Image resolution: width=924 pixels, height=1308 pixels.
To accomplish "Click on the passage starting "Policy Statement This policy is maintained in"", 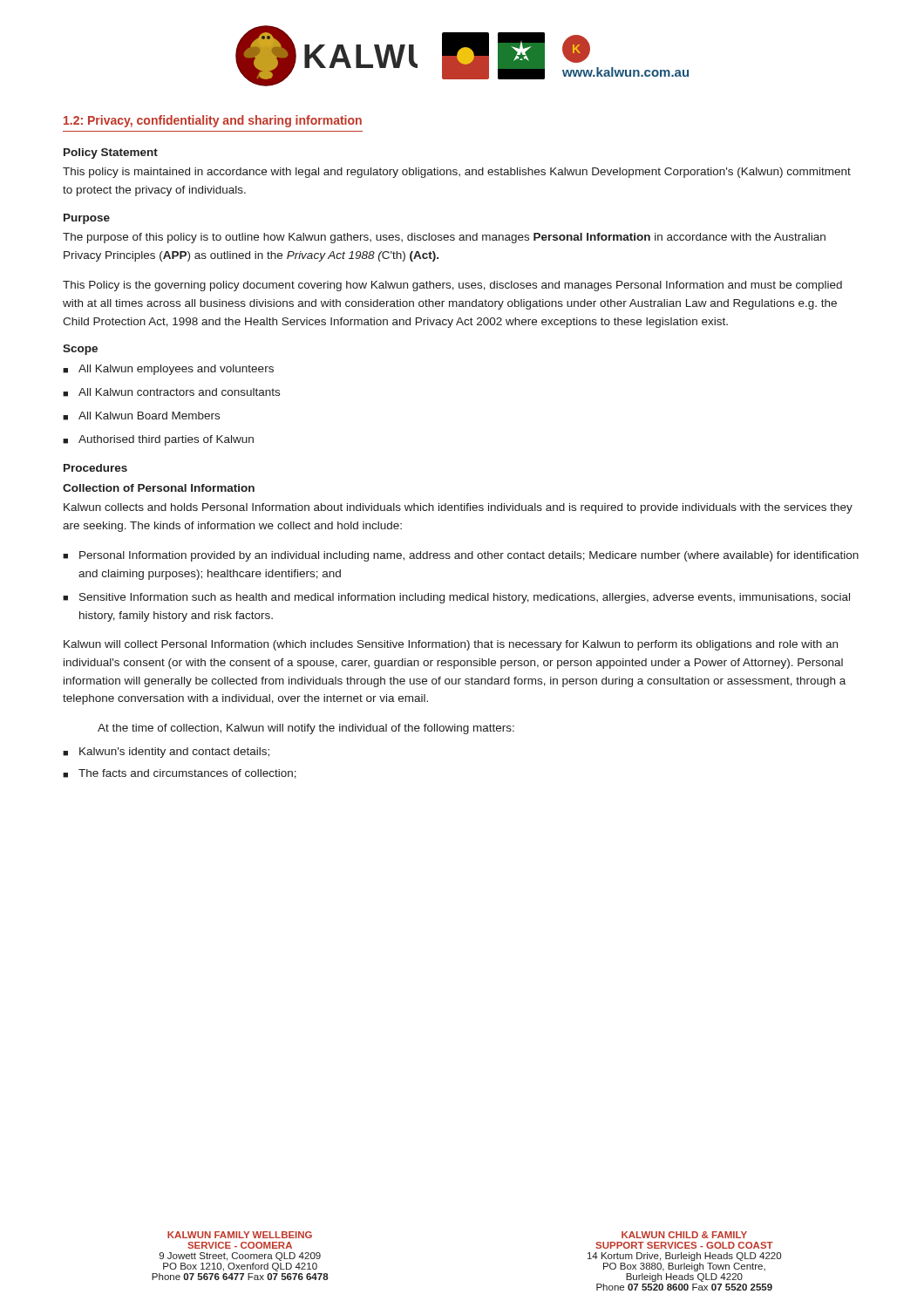I will click(462, 173).
